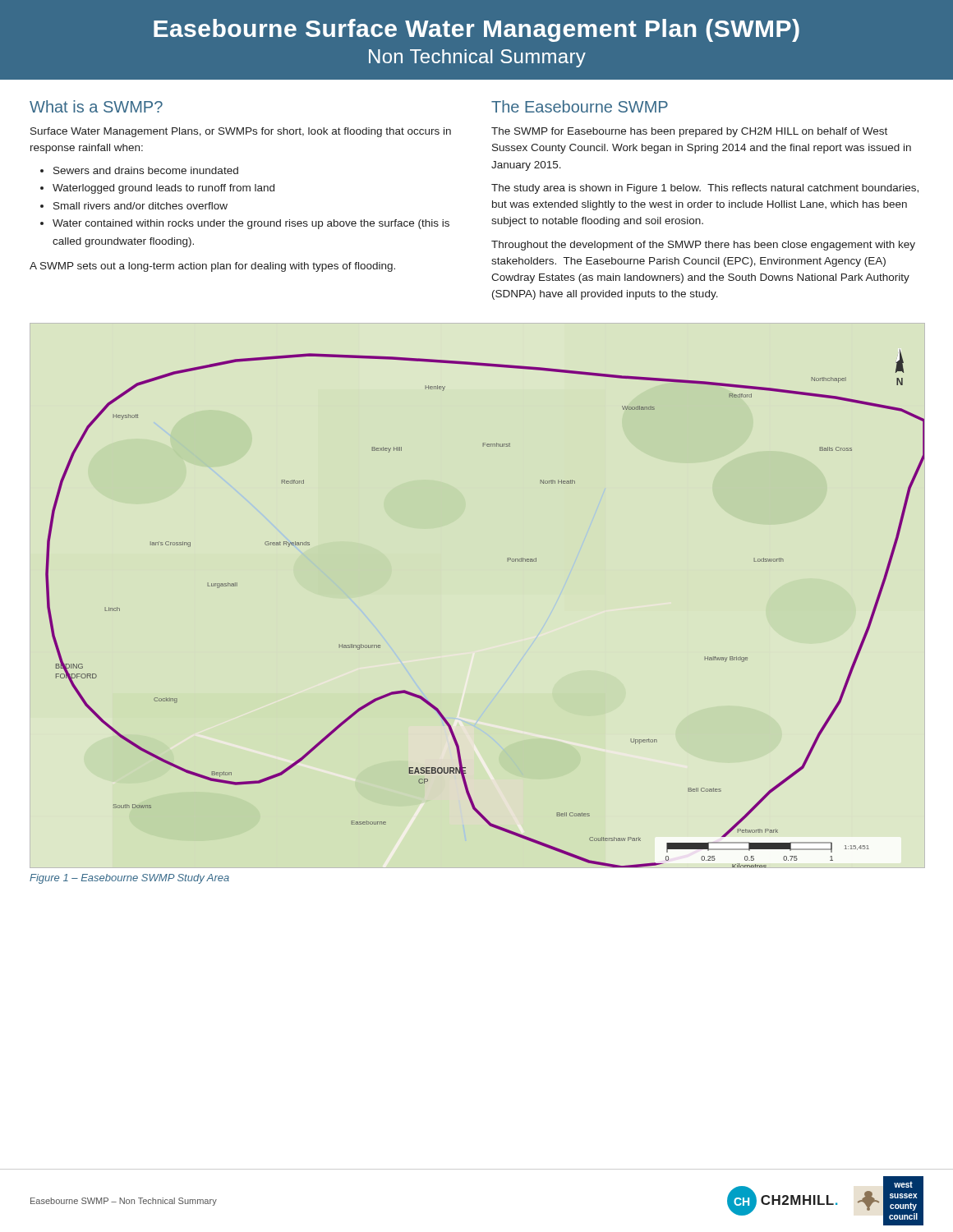This screenshot has width=953, height=1232.
Task: Click on the list item that says "Small rivers and/or"
Action: click(x=140, y=205)
